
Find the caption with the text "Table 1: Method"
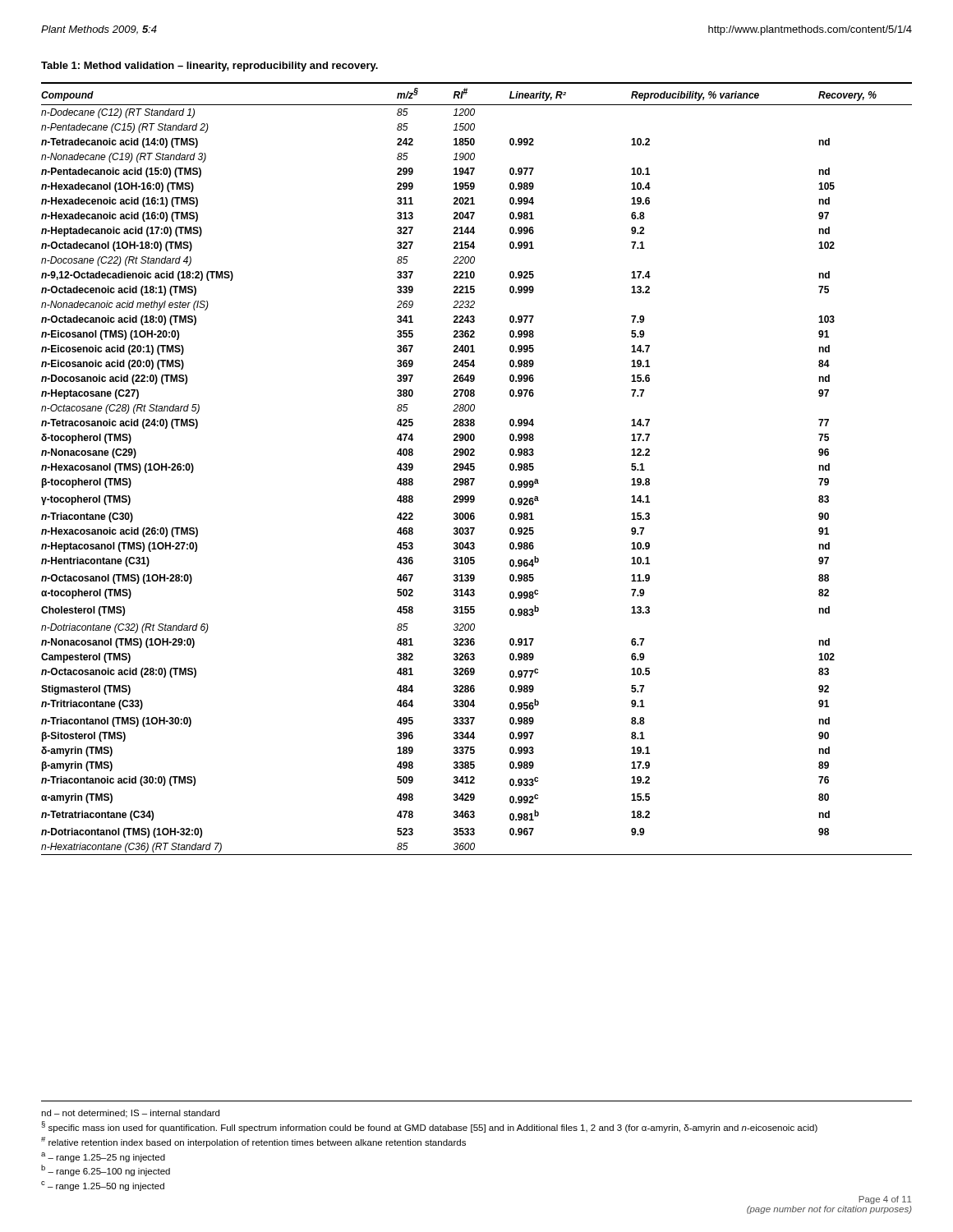(210, 65)
